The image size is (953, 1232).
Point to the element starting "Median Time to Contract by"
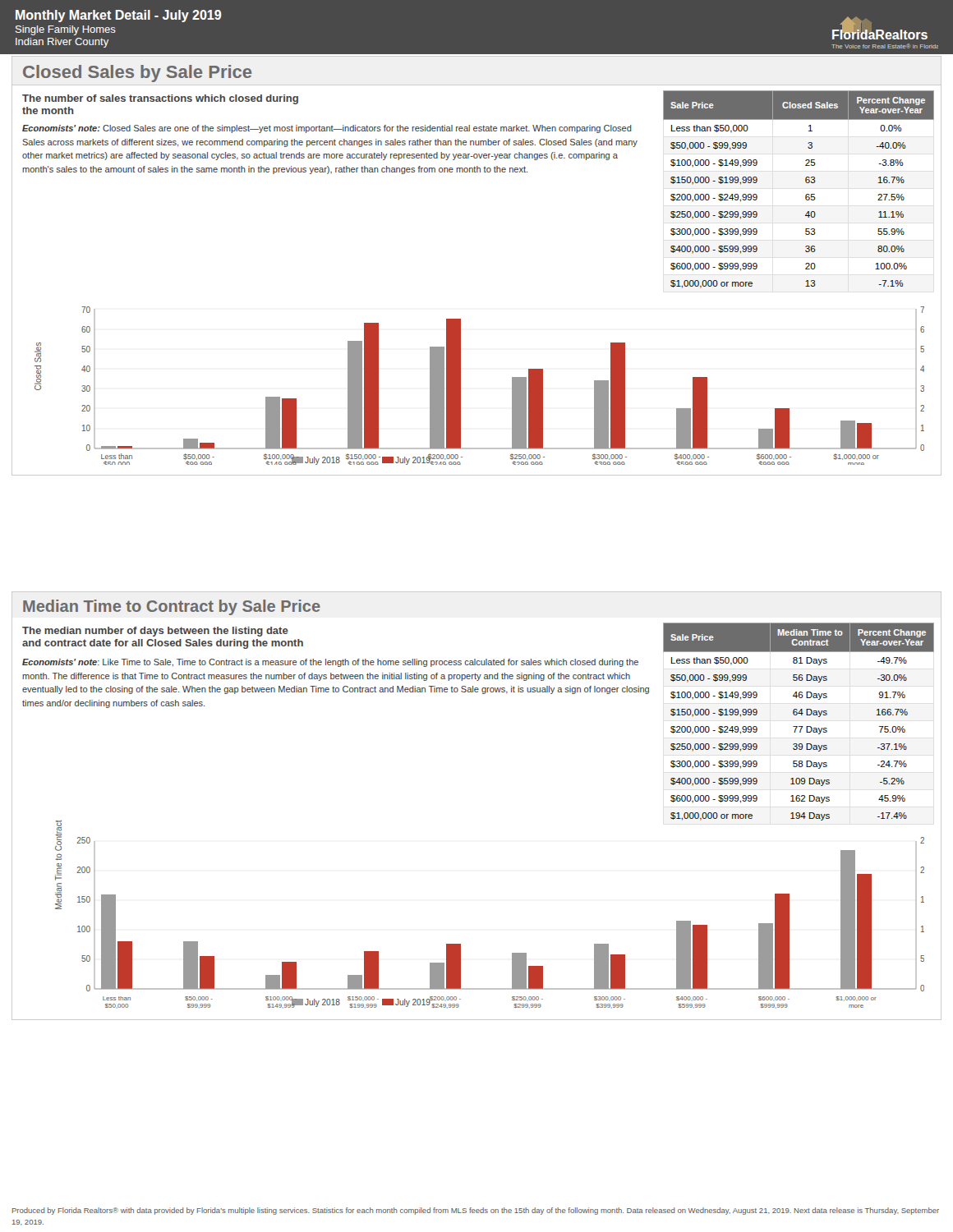[x=171, y=606]
